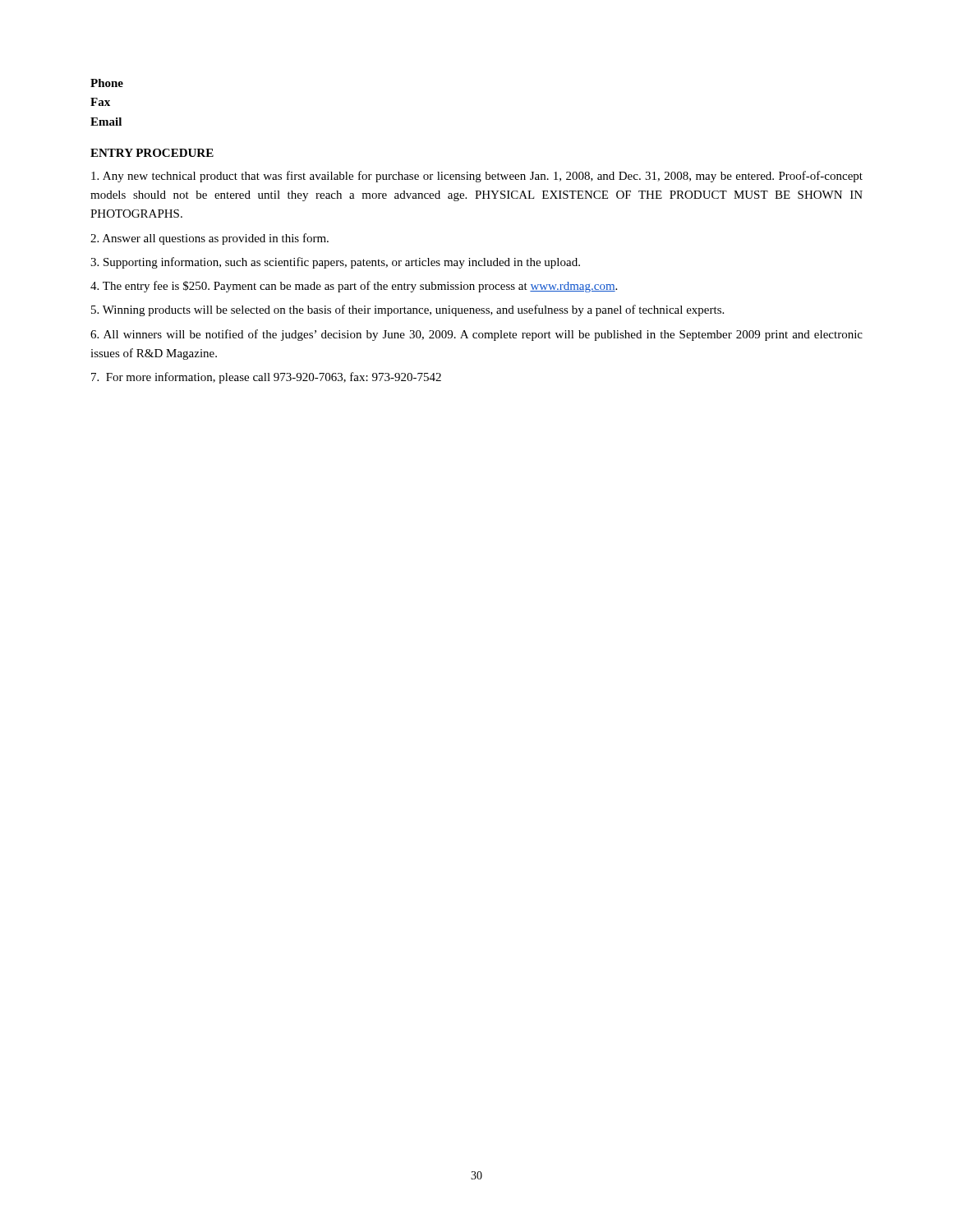Screen dimensions: 1232x953
Task: Click the passage that begins "2. Answer all"
Action: 210,238
